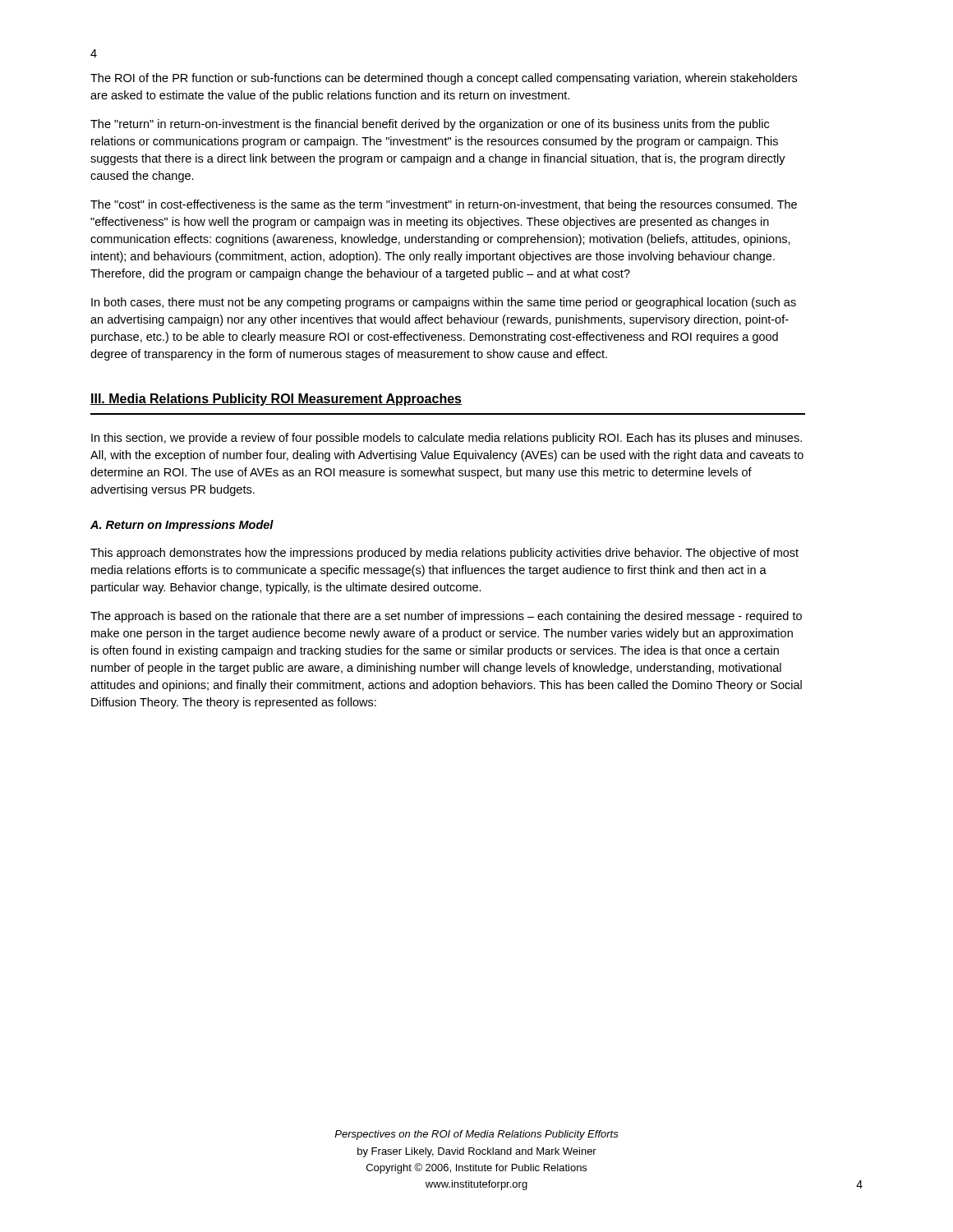The image size is (953, 1232).
Task: Locate the text block starting "The ROI of"
Action: [444, 87]
